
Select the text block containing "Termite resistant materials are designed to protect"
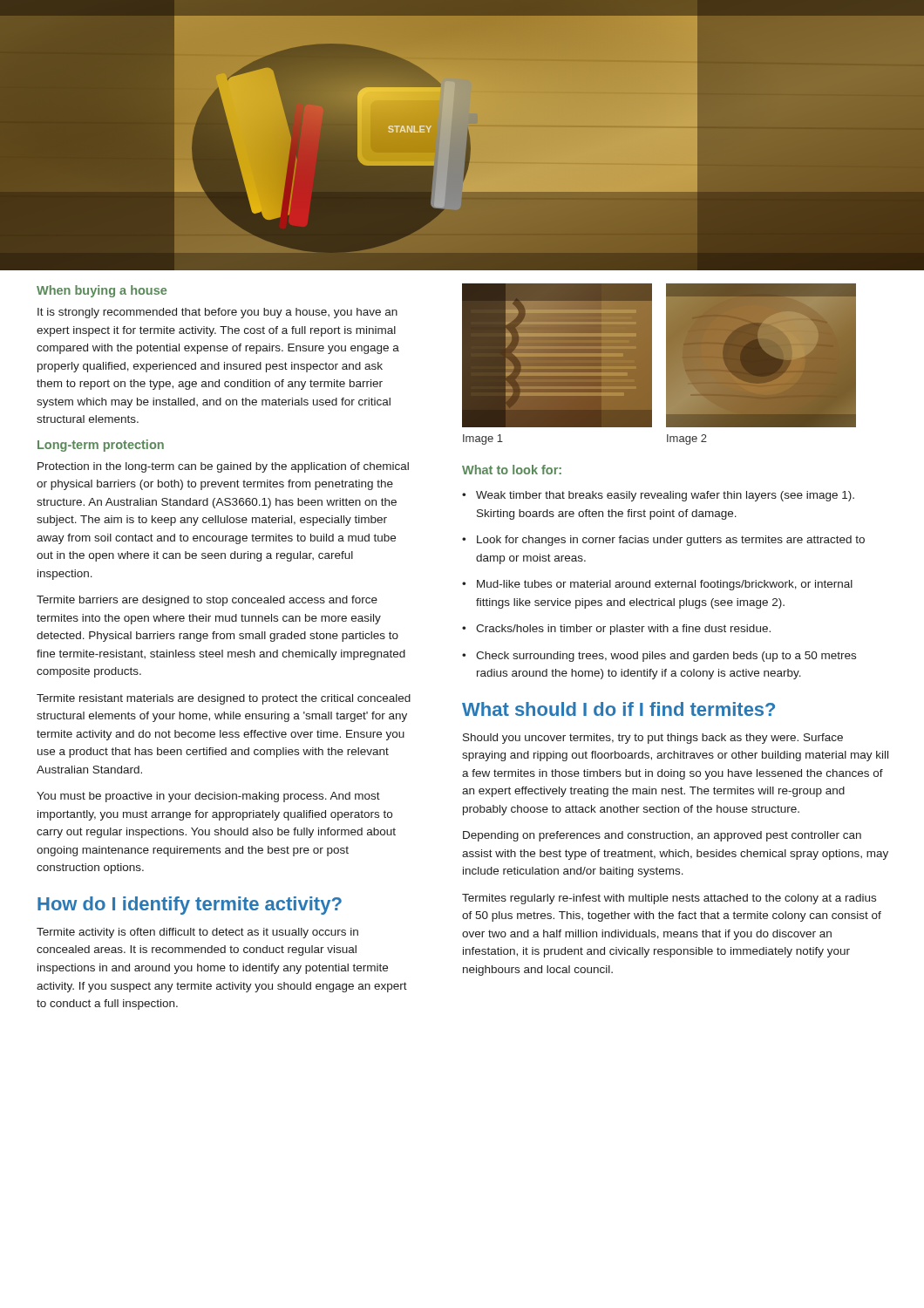(224, 734)
